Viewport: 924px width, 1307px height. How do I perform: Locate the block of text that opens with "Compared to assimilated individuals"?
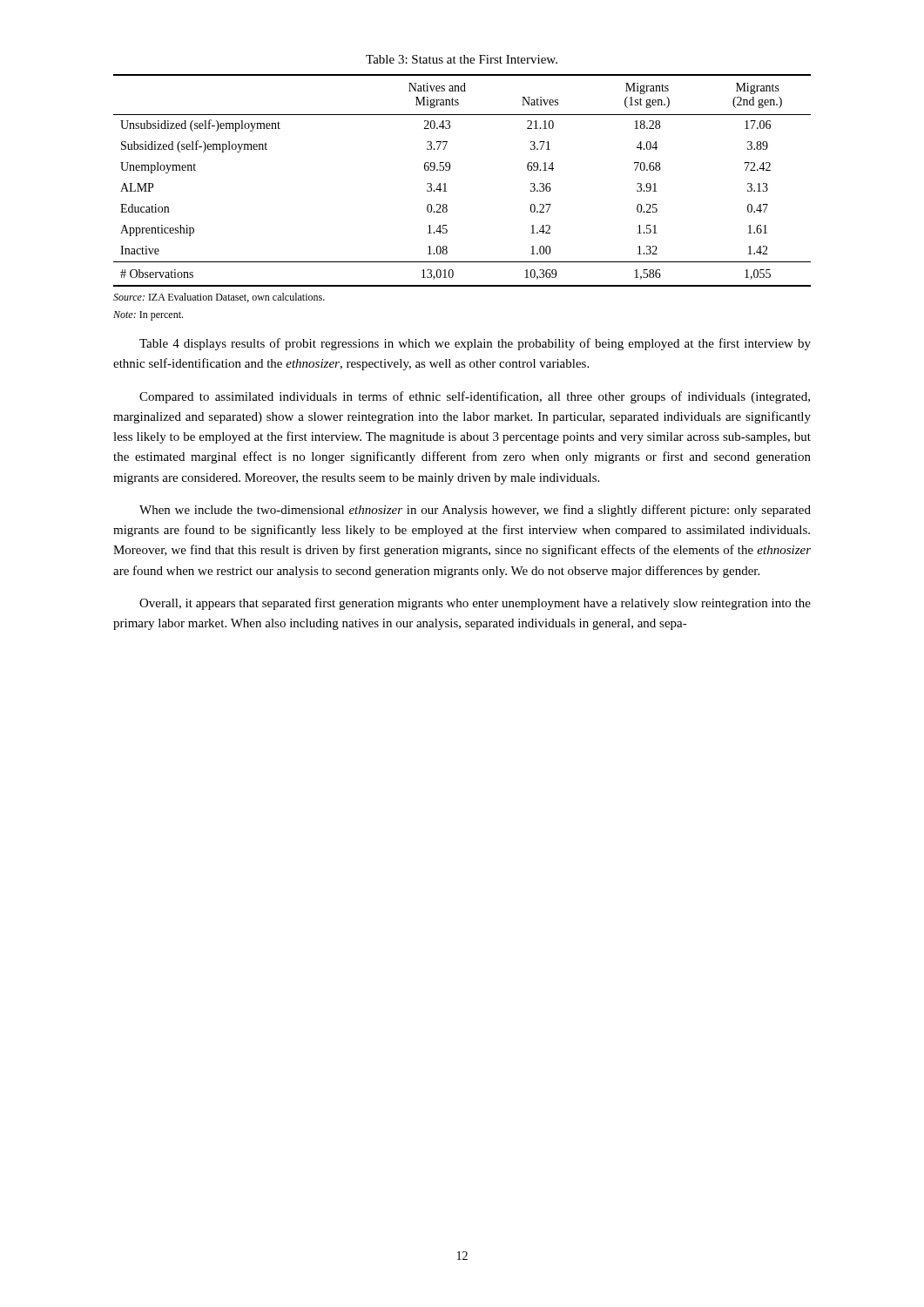click(462, 437)
